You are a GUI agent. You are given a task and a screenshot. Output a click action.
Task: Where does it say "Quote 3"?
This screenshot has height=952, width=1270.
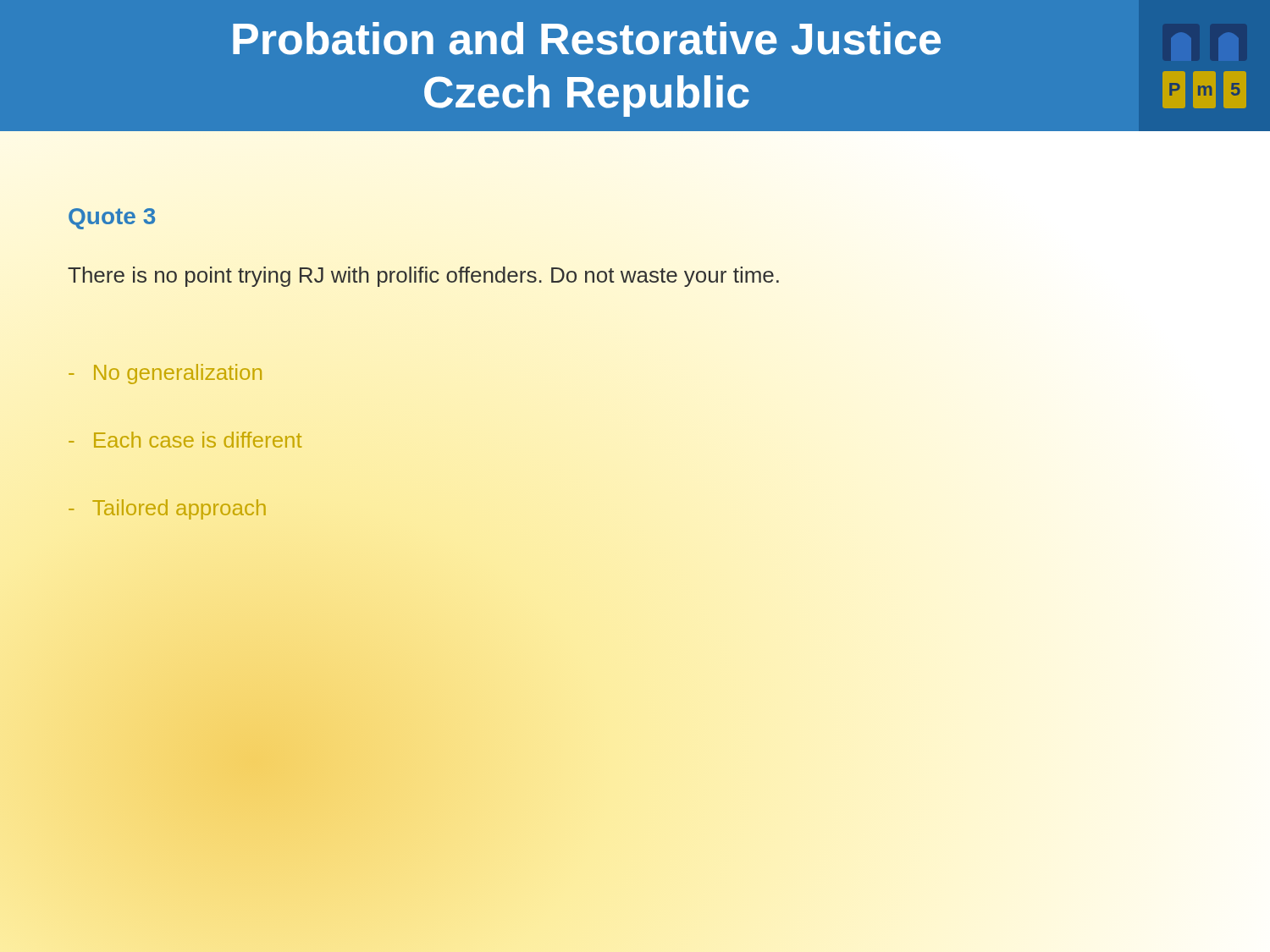tap(112, 216)
